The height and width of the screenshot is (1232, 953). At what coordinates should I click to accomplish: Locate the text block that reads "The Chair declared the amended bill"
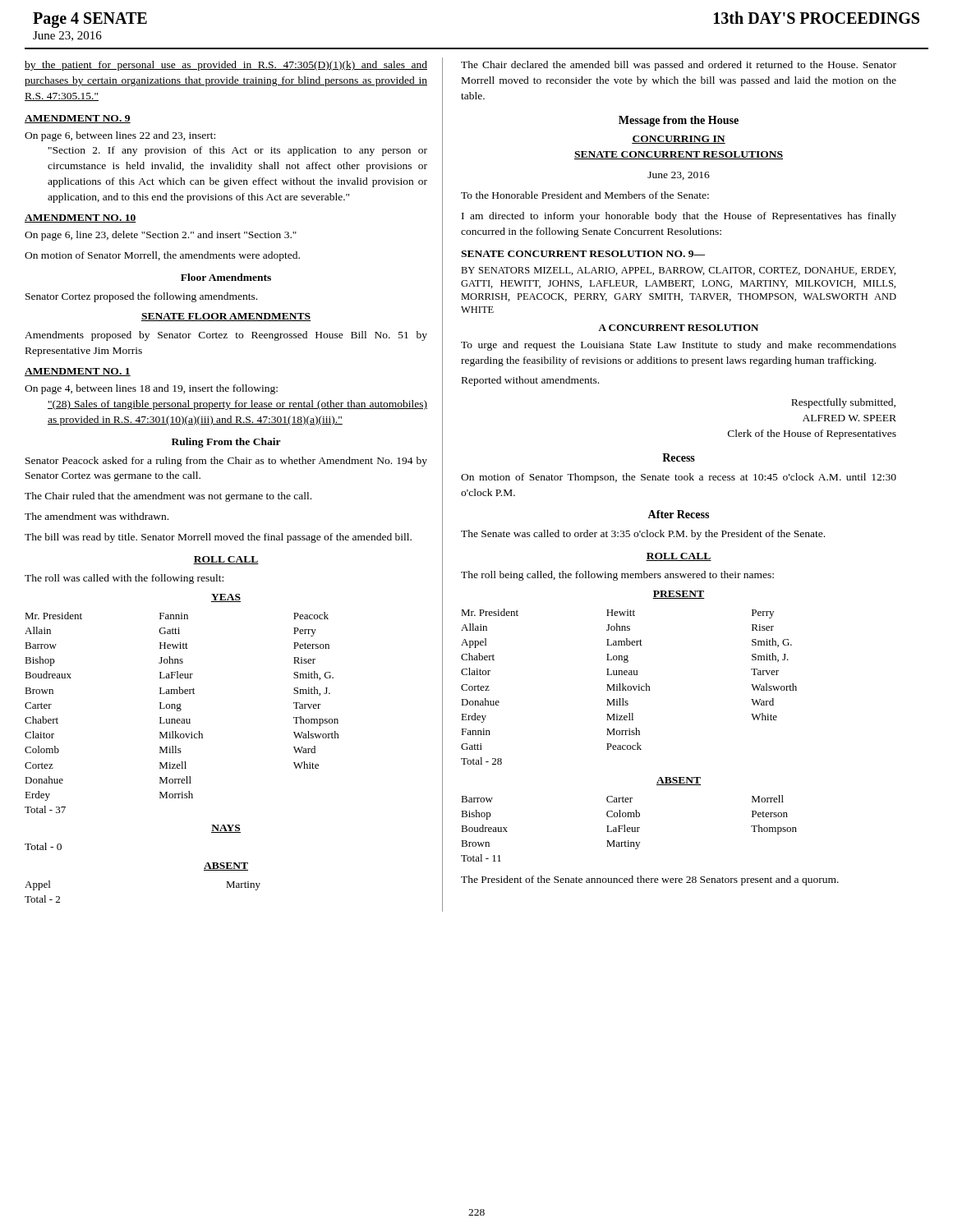(679, 80)
